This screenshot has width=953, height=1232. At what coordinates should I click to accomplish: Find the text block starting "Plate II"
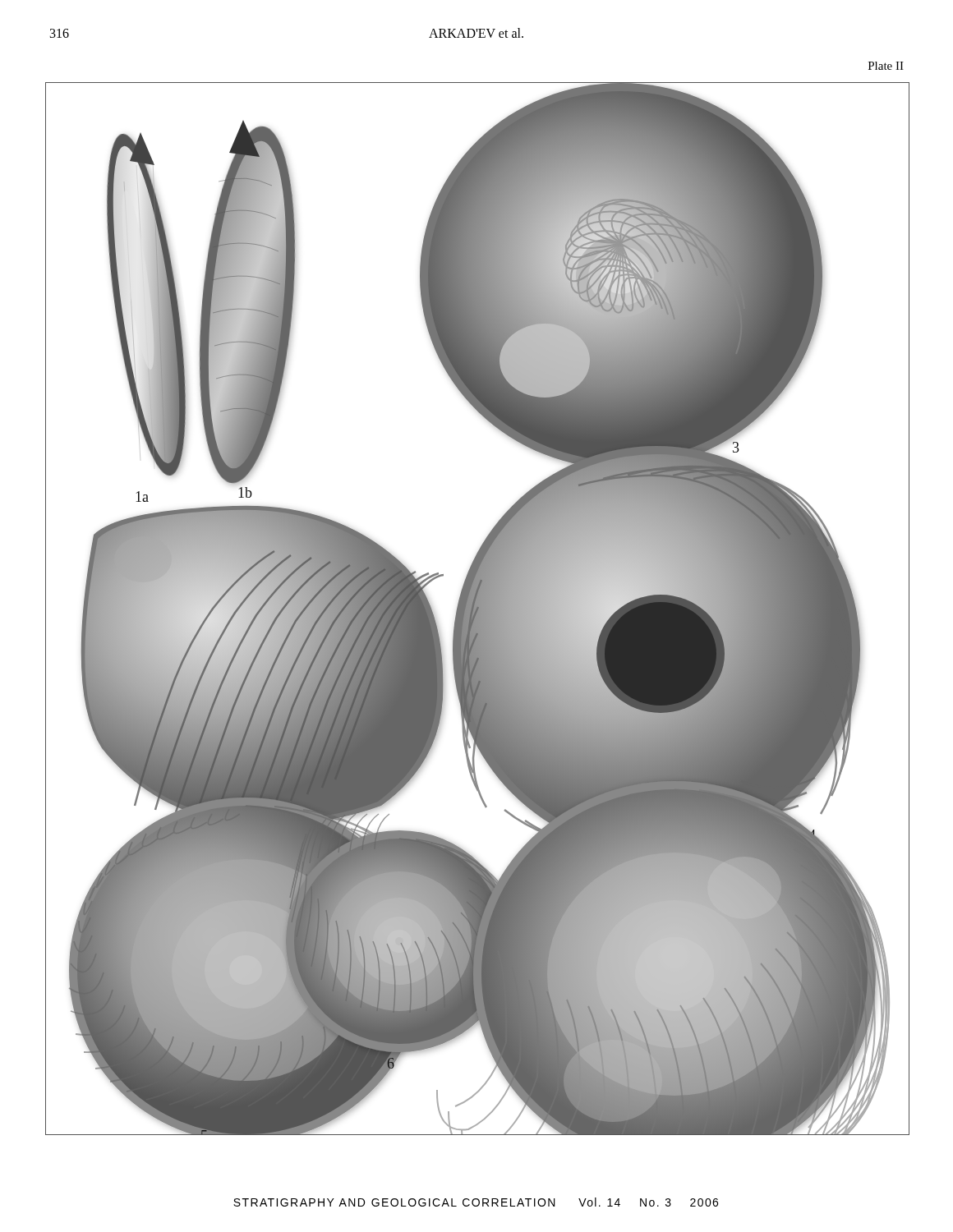tap(886, 66)
